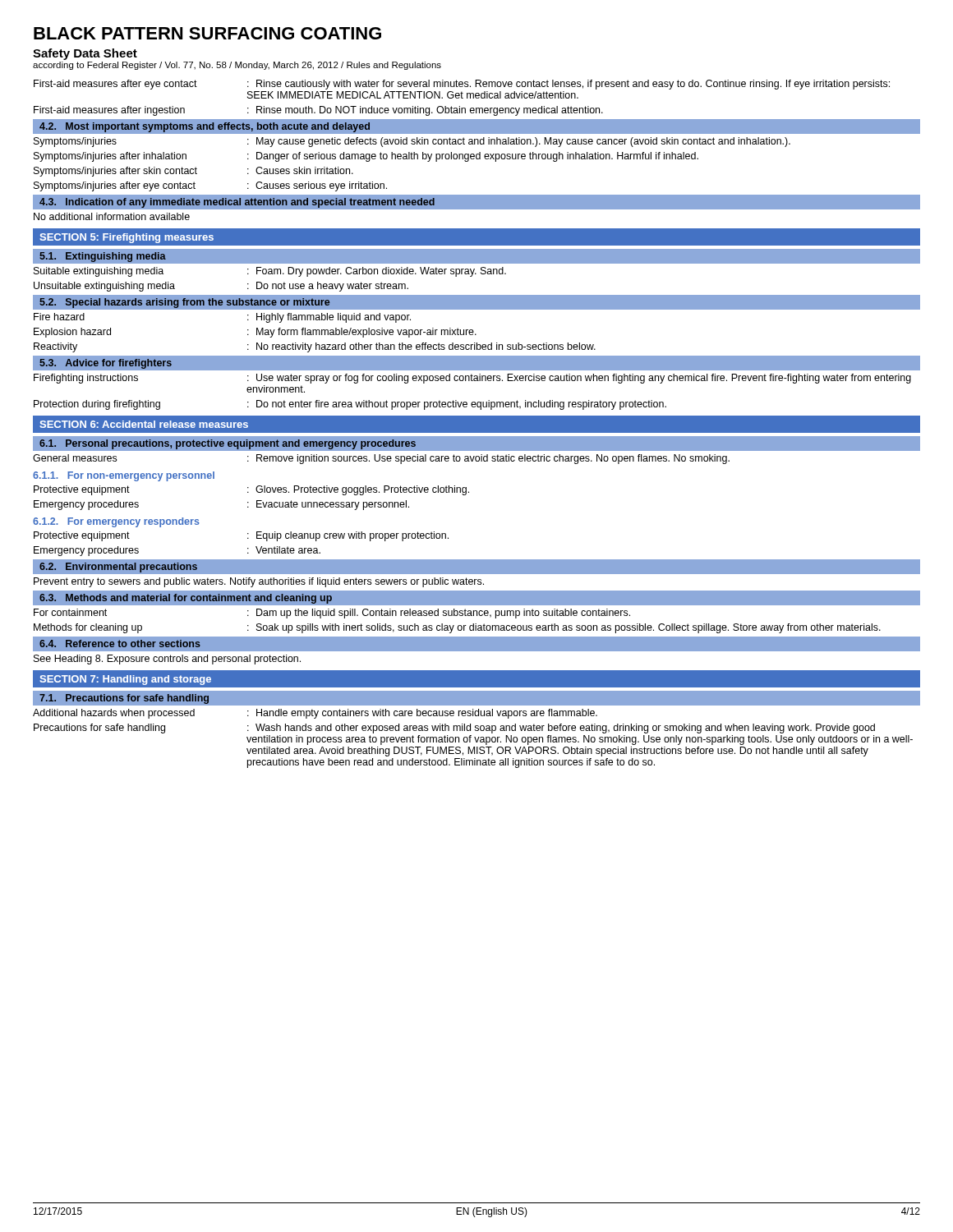The image size is (953, 1232).
Task: Click on the region starting "SECTION 7: Handling and storage"
Action: 126,679
